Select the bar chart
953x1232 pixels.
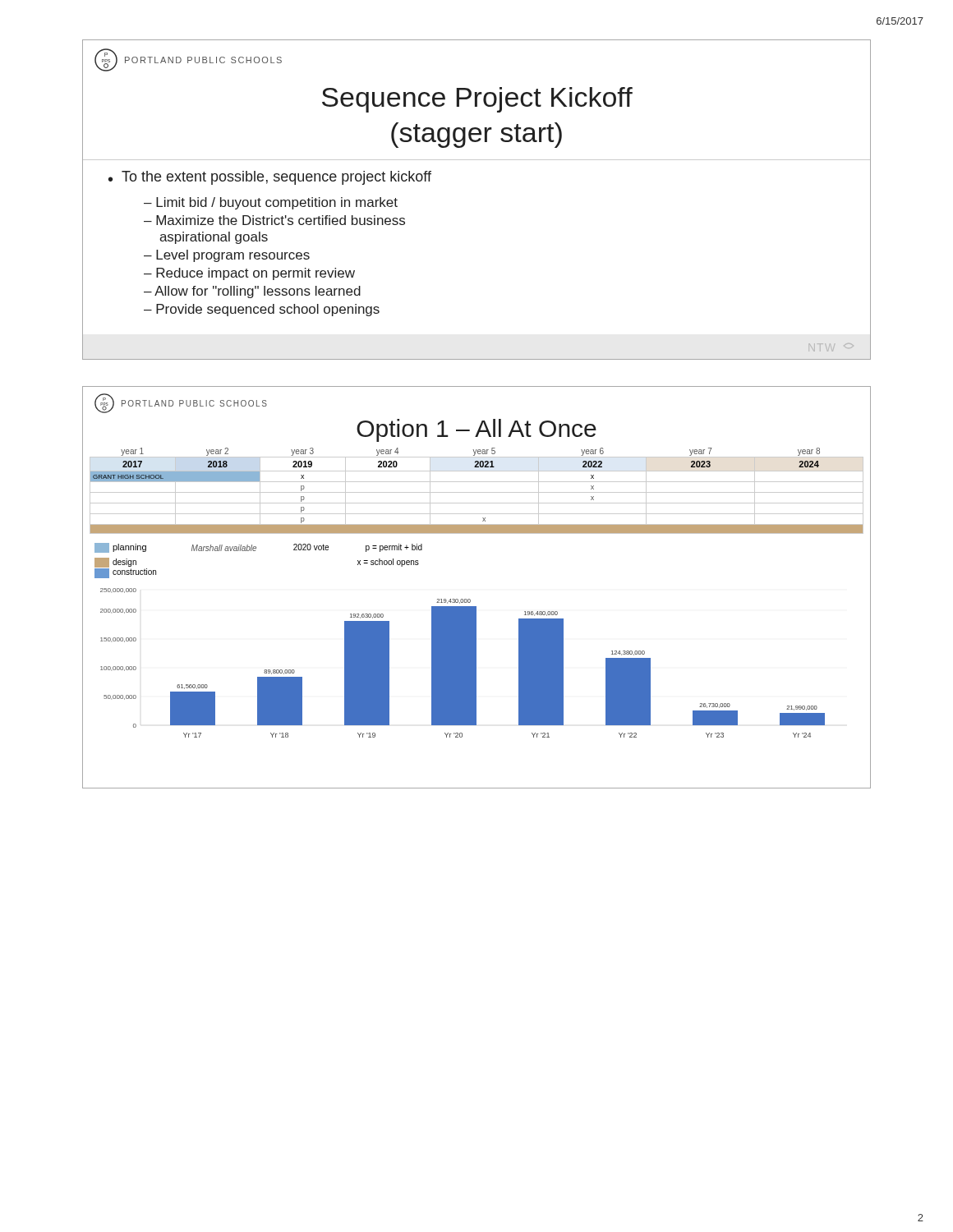click(476, 666)
